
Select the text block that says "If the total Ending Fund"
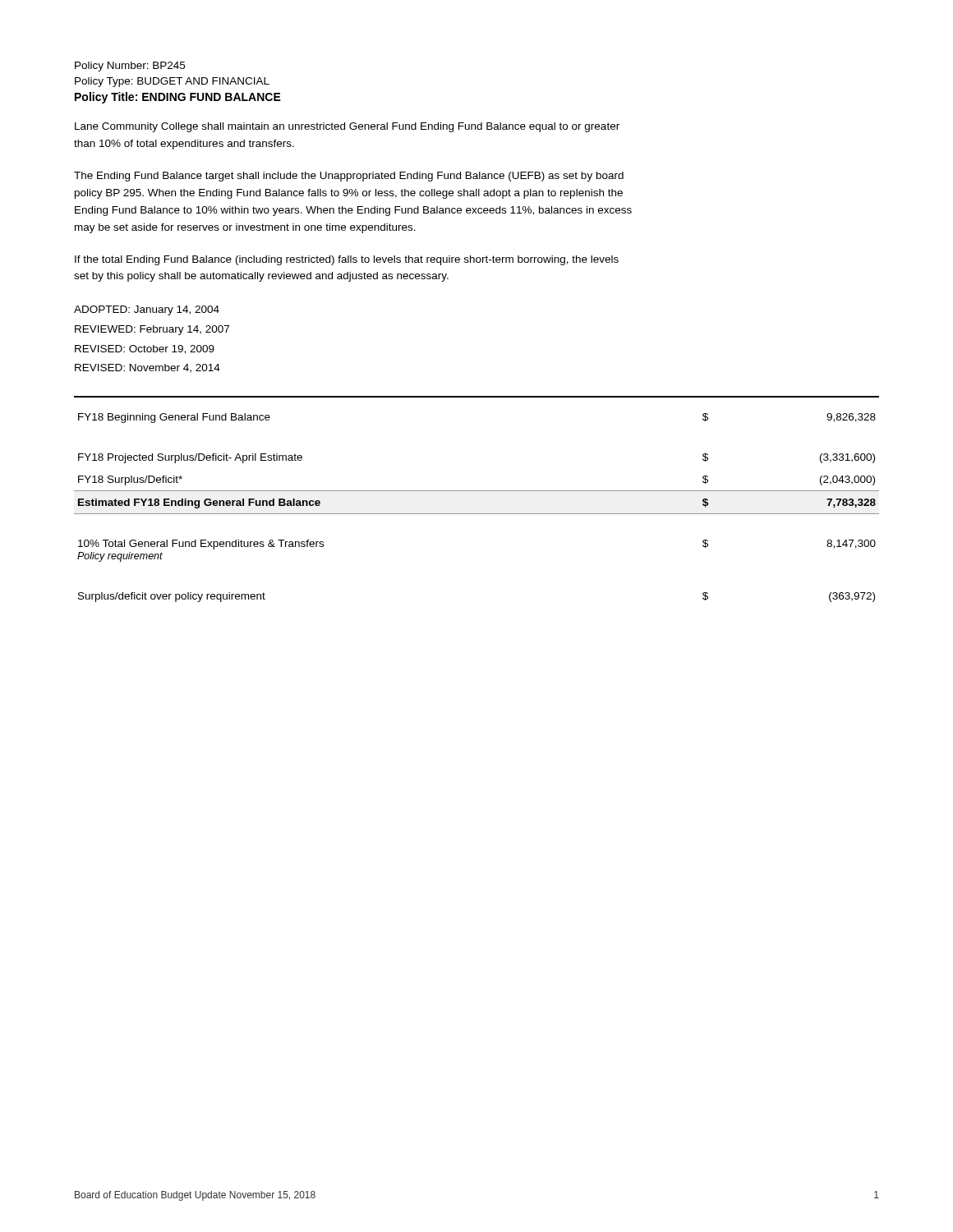346,267
